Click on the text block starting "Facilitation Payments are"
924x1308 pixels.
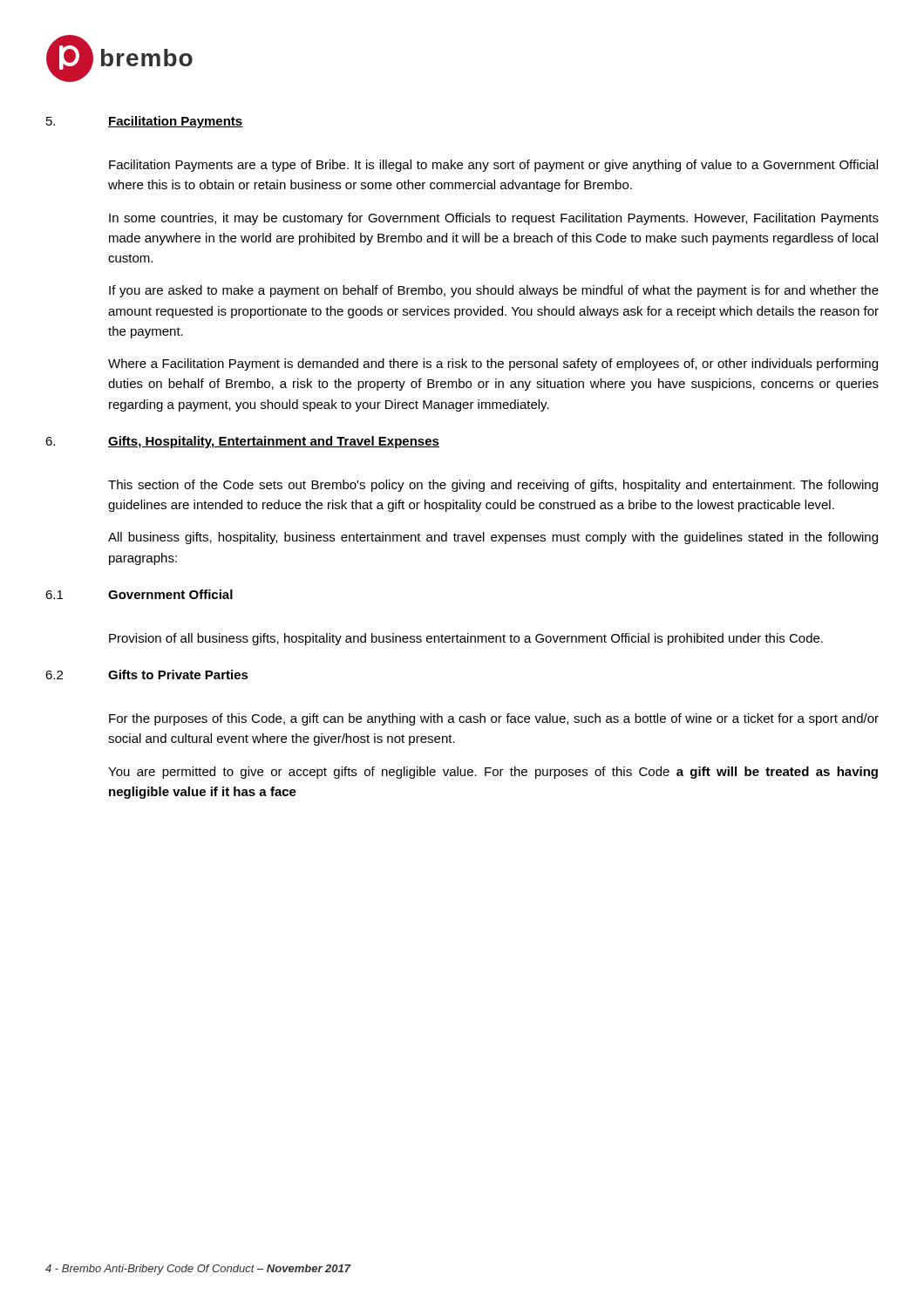tap(493, 174)
